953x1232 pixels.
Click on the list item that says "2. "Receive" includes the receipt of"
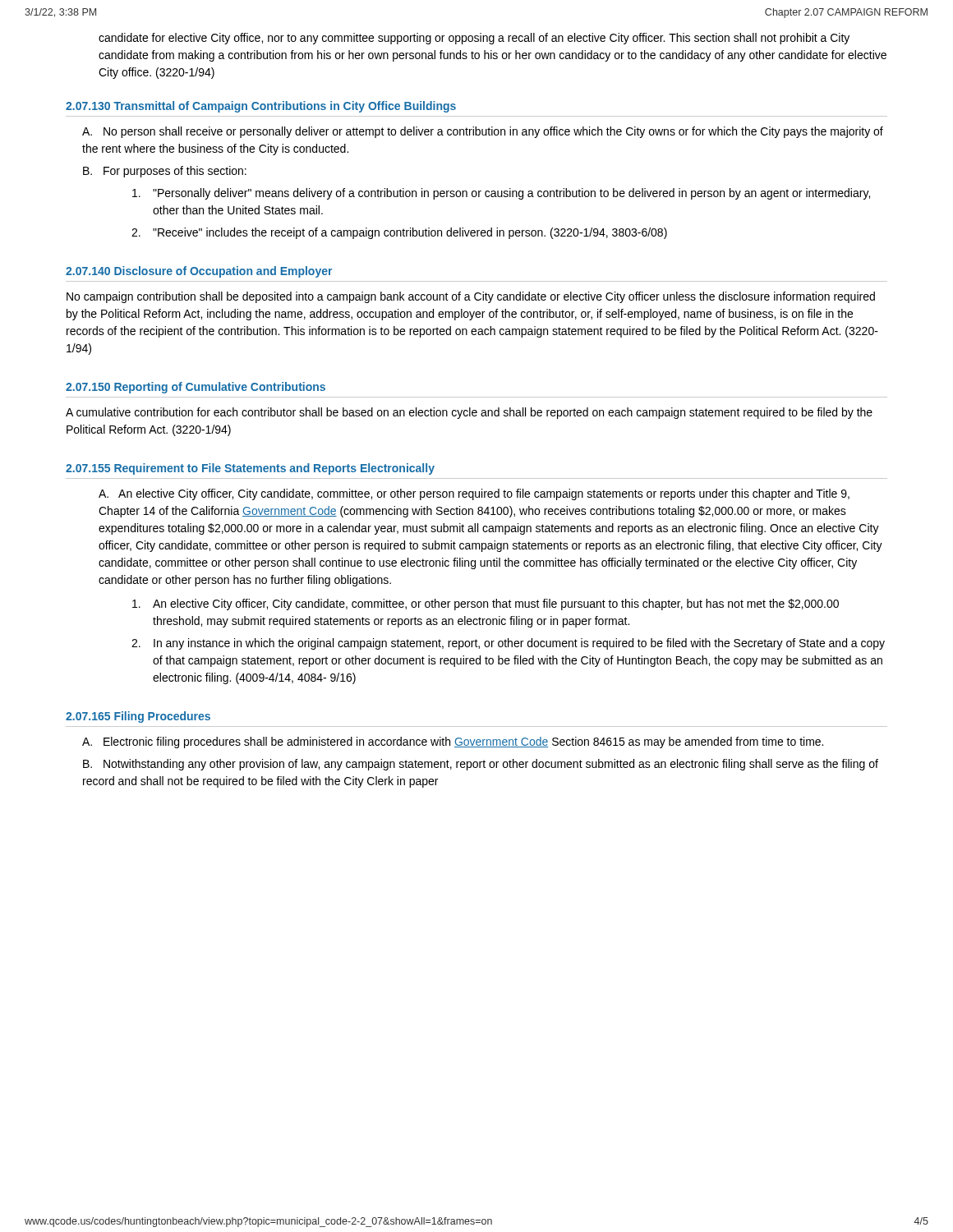coord(509,233)
